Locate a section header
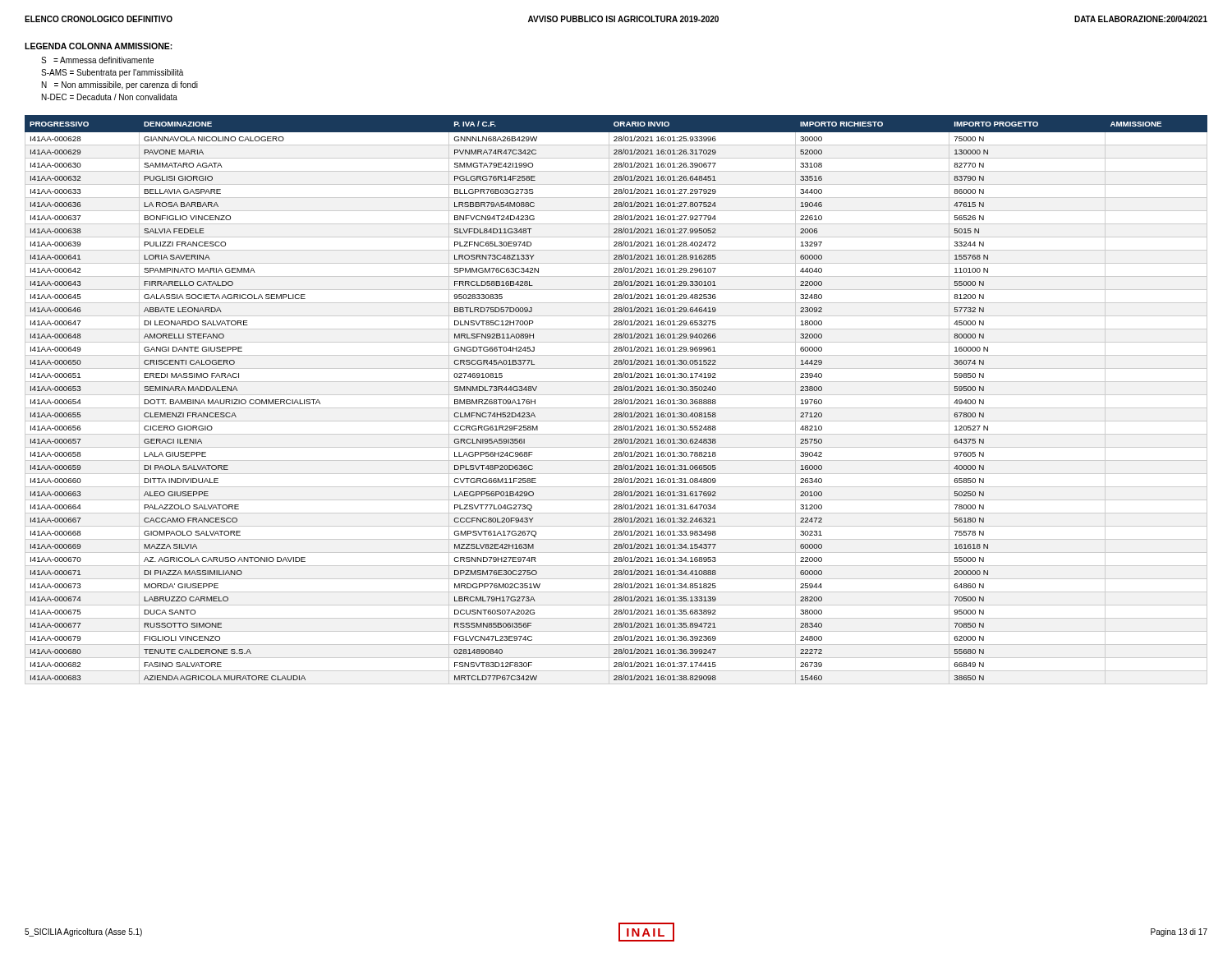Viewport: 1232px width, 953px height. click(x=99, y=46)
